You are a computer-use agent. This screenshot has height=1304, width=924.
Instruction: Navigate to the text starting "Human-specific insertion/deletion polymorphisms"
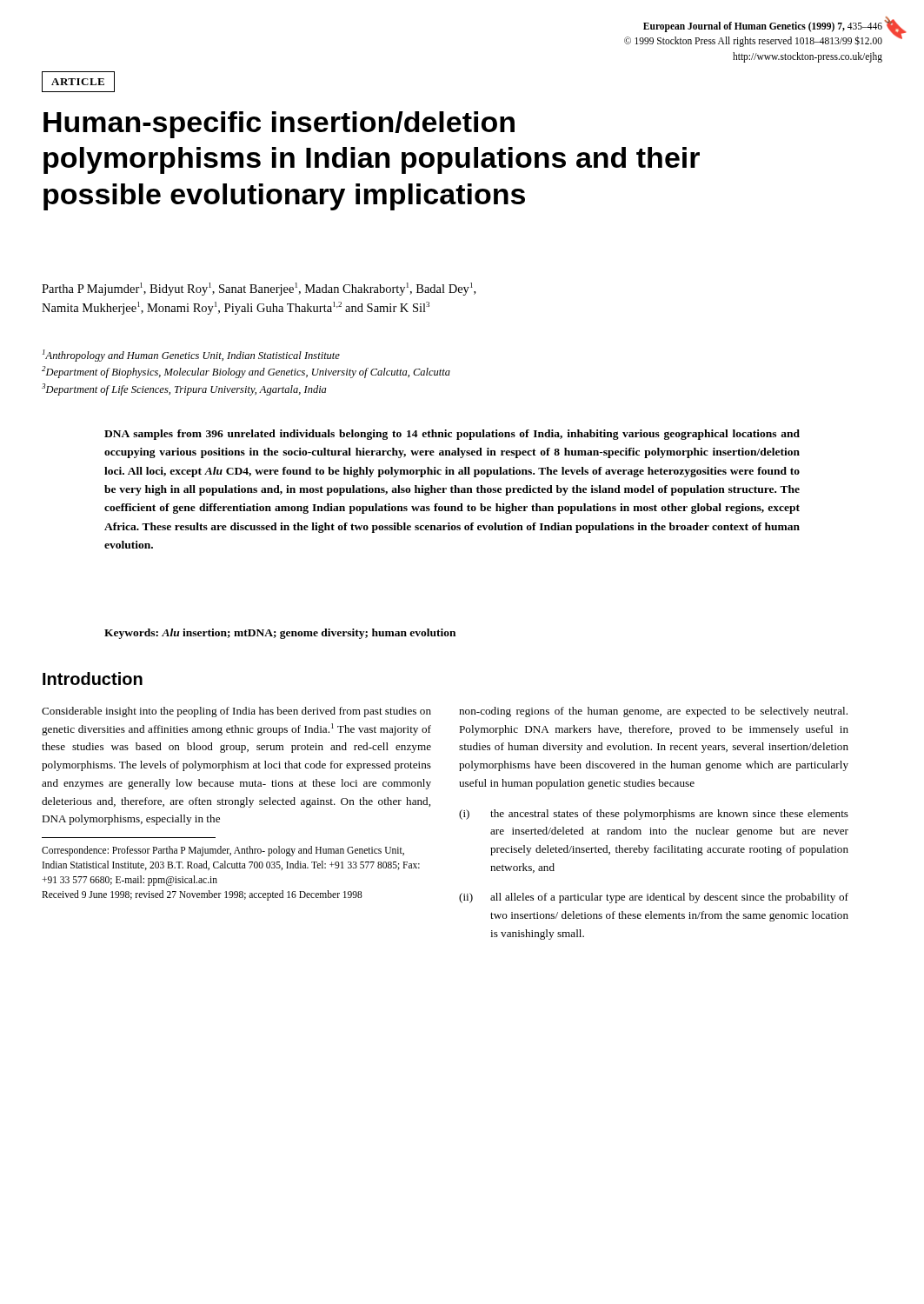459,158
